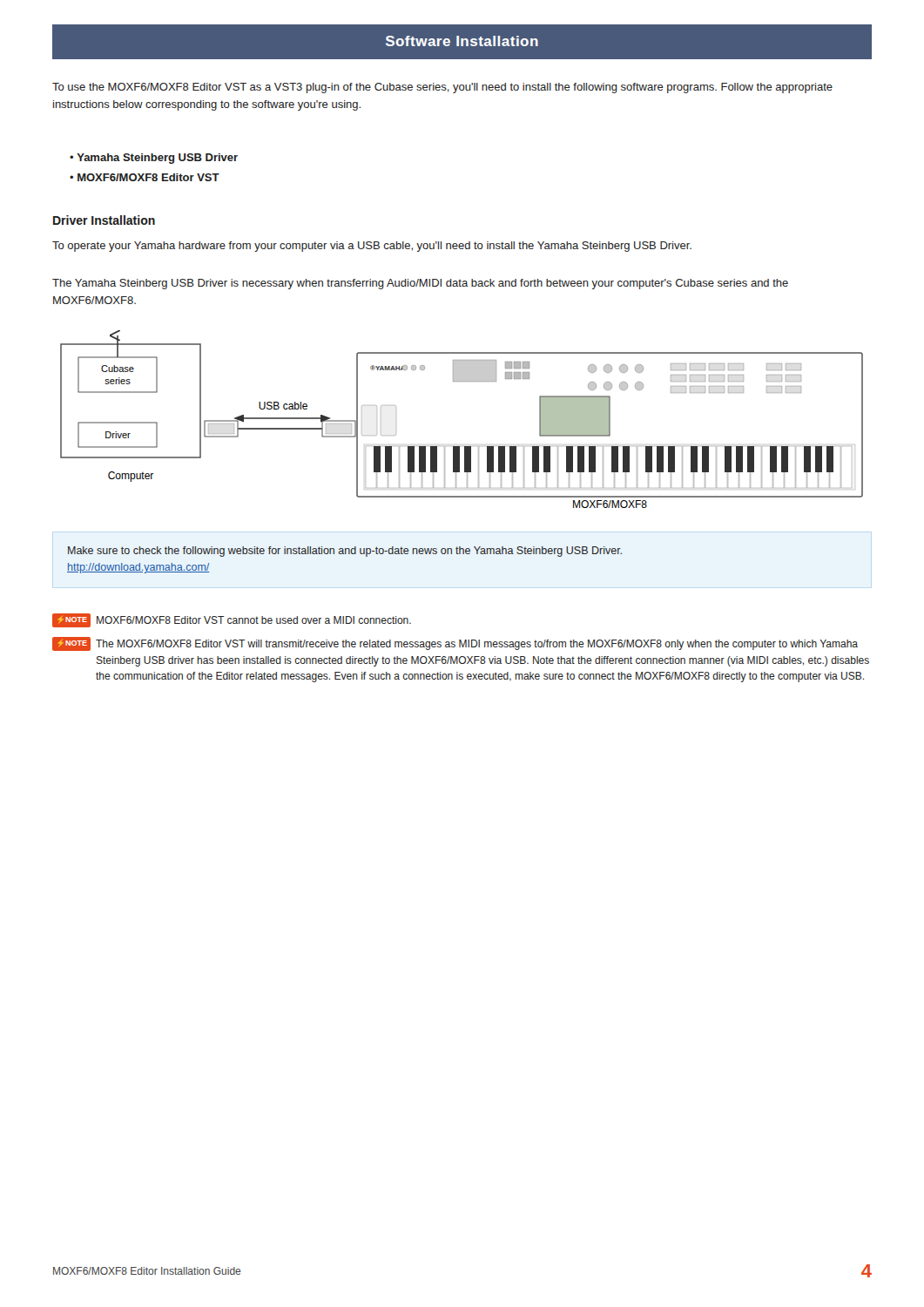This screenshot has width=924, height=1307.
Task: Click on the text block starting "To operate your Yamaha hardware from your"
Action: tap(372, 245)
